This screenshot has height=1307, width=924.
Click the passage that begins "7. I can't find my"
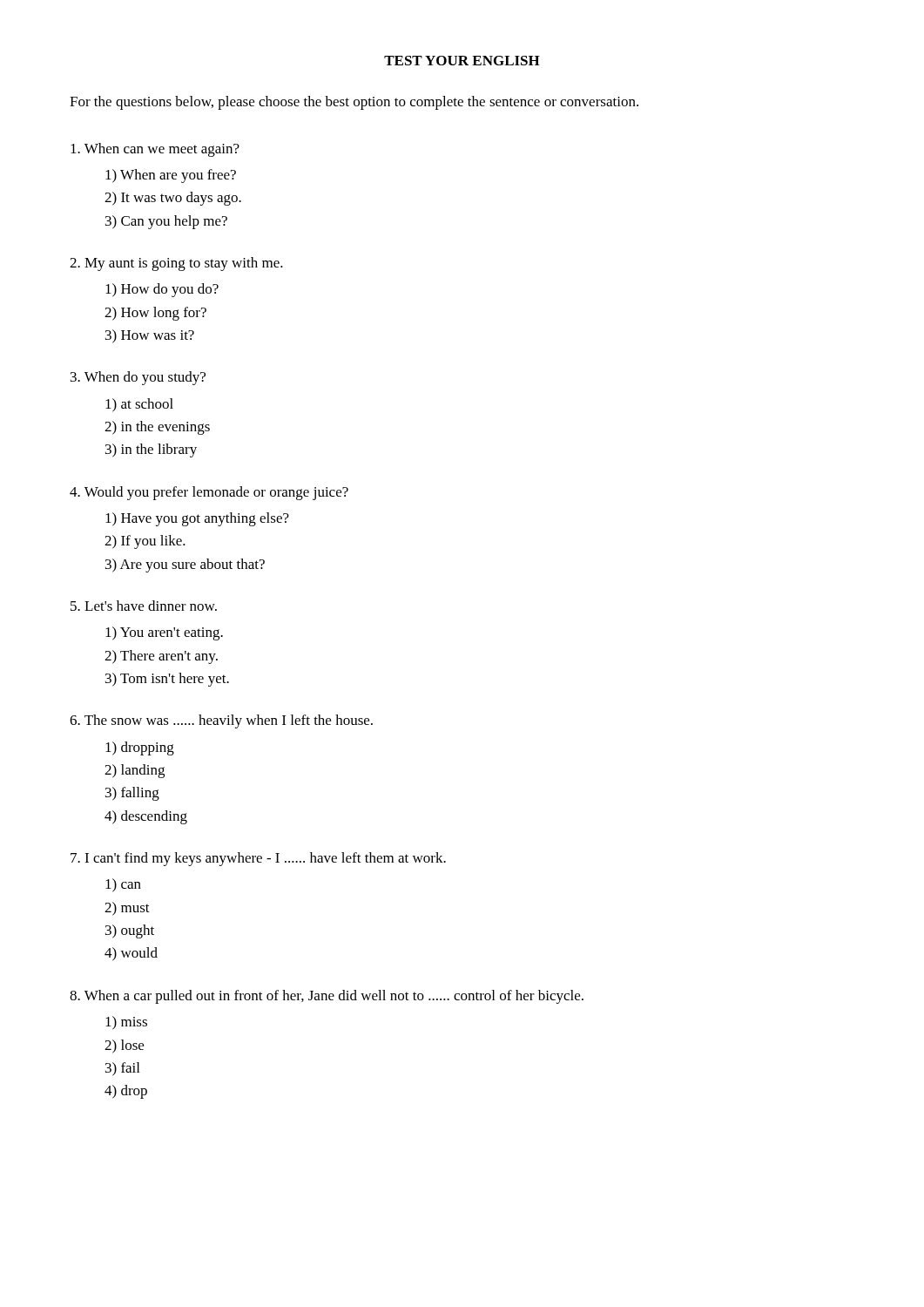click(x=258, y=859)
